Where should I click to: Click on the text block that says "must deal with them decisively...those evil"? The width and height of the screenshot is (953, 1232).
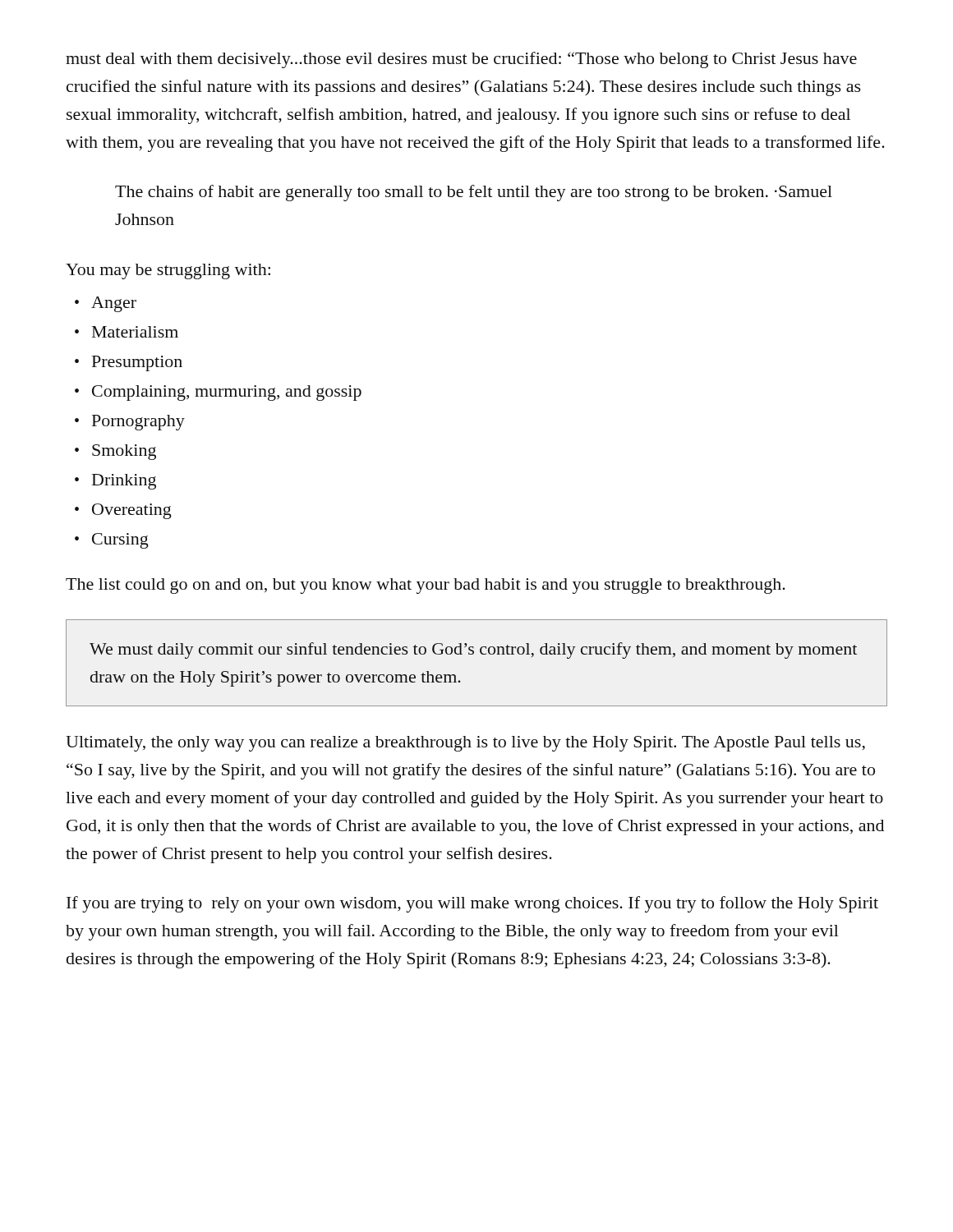click(476, 100)
